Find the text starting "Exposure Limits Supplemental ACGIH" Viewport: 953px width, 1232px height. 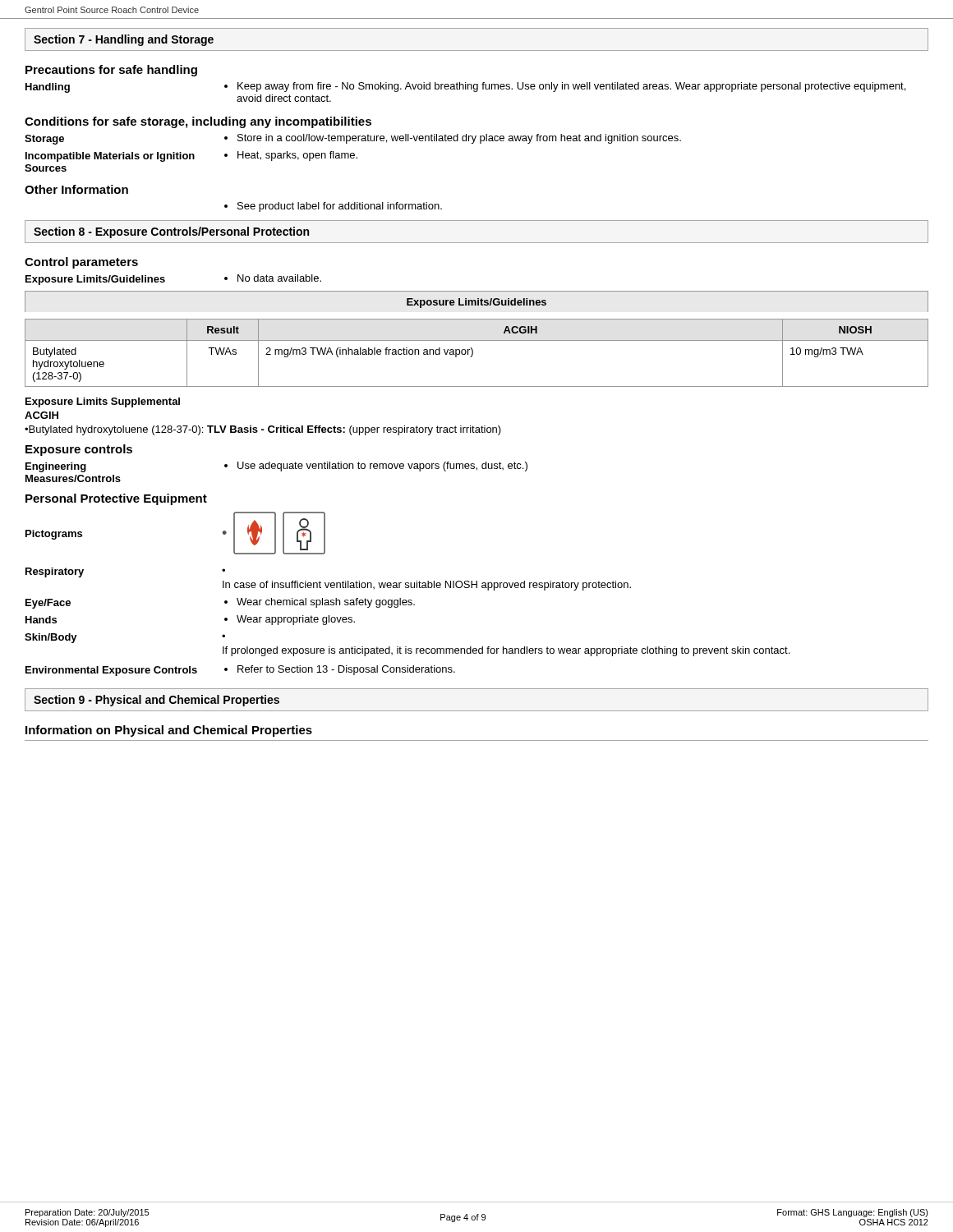[x=476, y=415]
